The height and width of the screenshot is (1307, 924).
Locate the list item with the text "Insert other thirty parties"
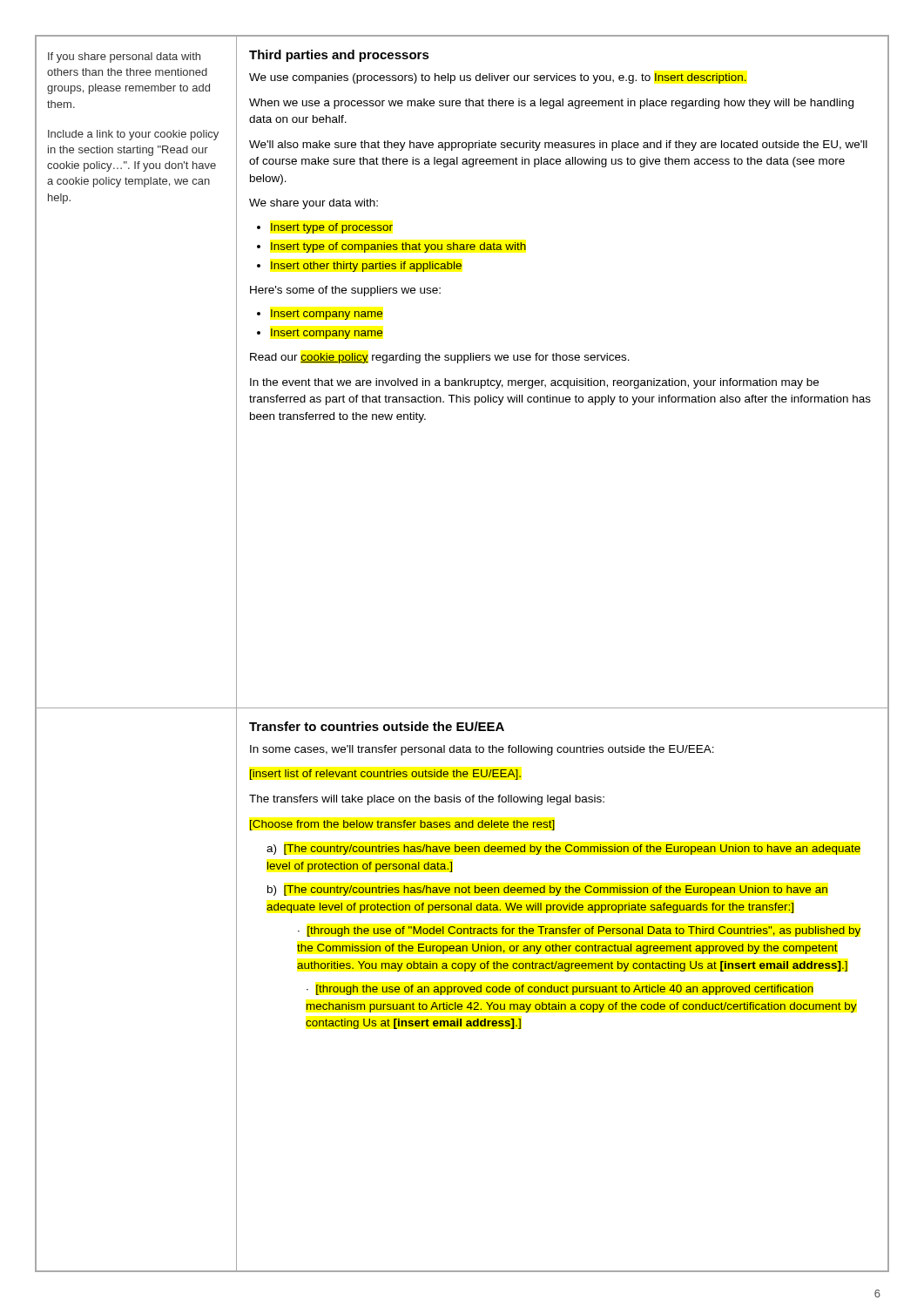click(x=366, y=265)
